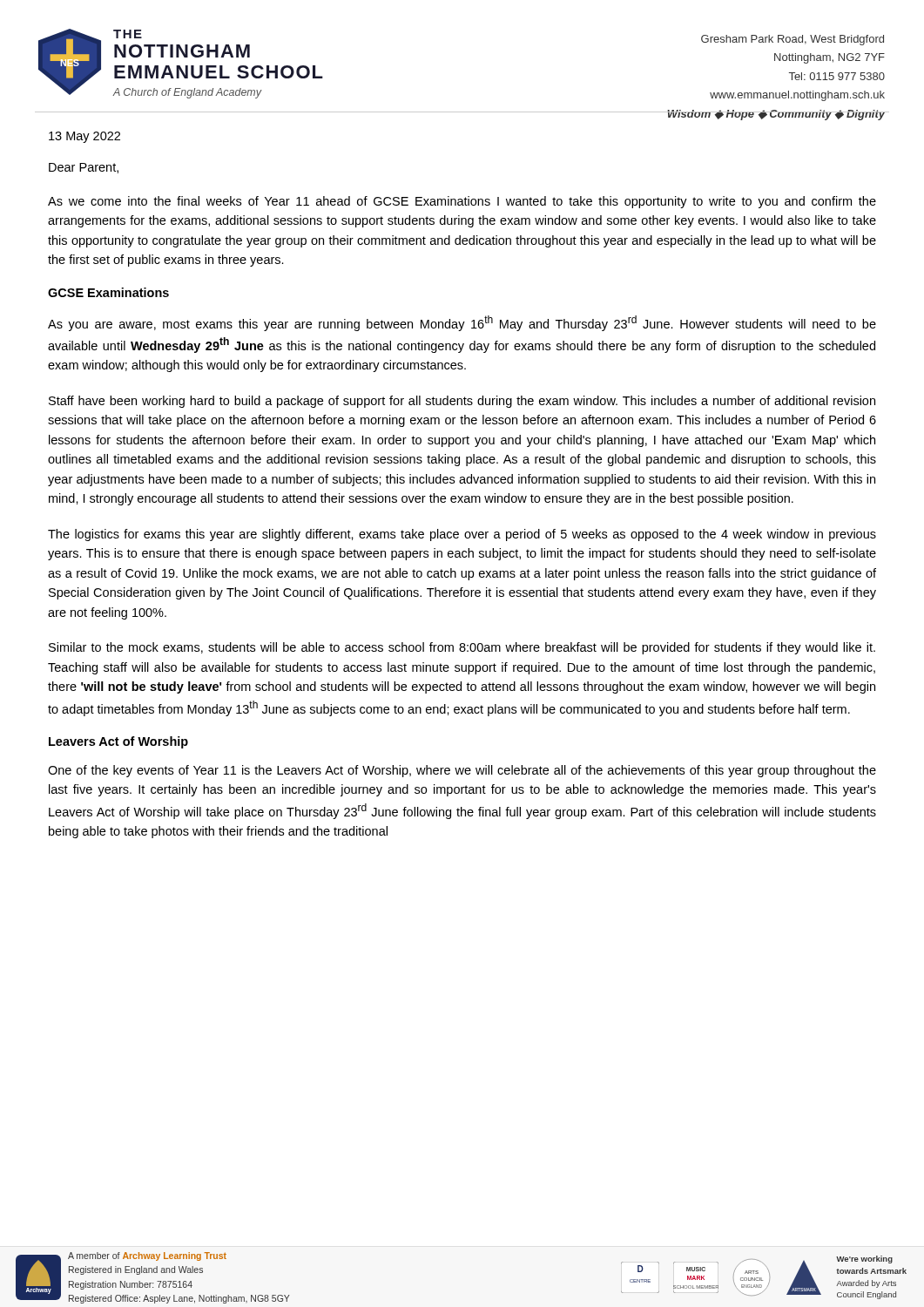Select the block starting "GCSE Examinations"
Image resolution: width=924 pixels, height=1307 pixels.
(x=109, y=293)
